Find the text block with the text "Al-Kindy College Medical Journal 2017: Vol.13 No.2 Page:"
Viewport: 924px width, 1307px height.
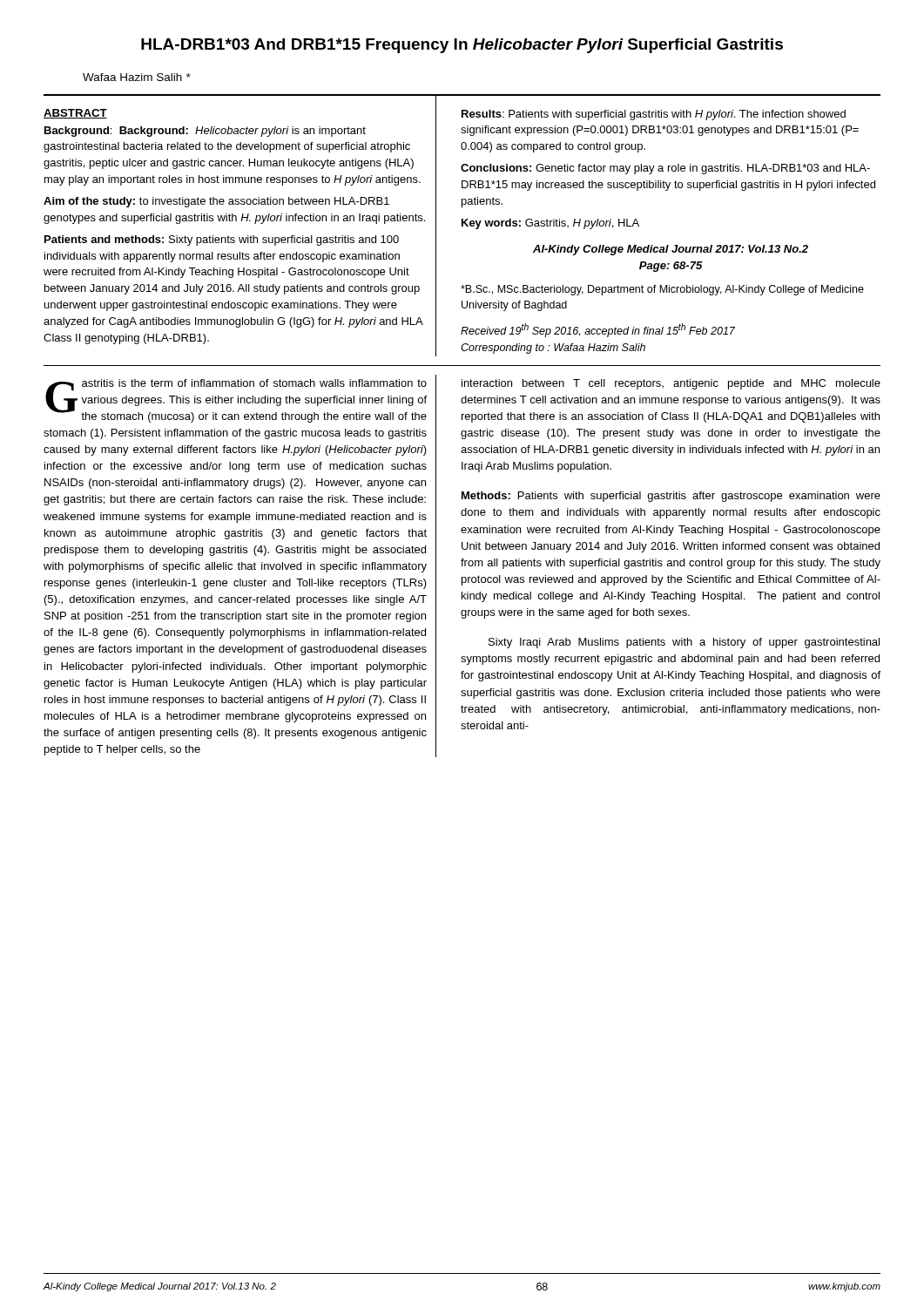[x=671, y=257]
